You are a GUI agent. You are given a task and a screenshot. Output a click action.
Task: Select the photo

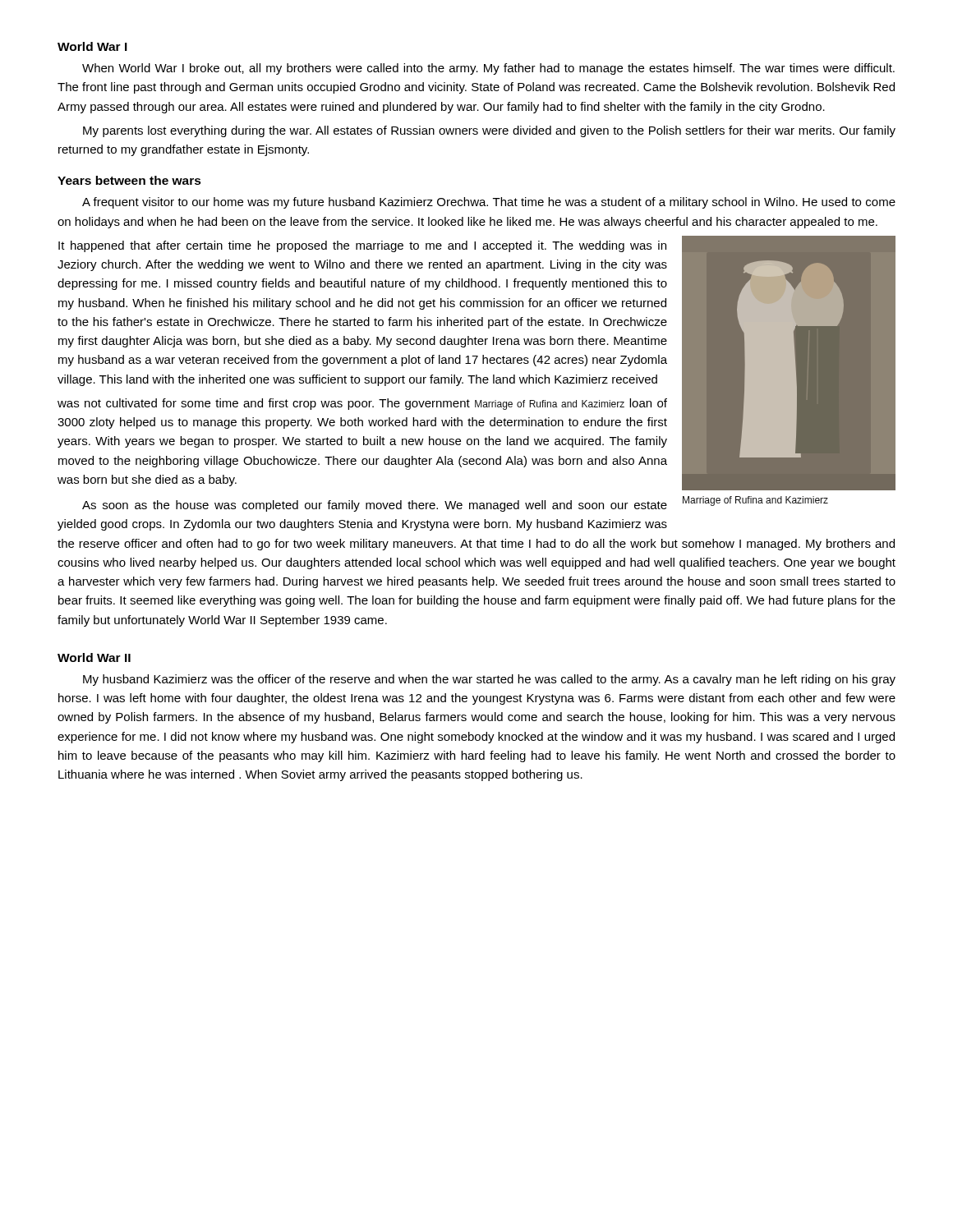point(789,372)
